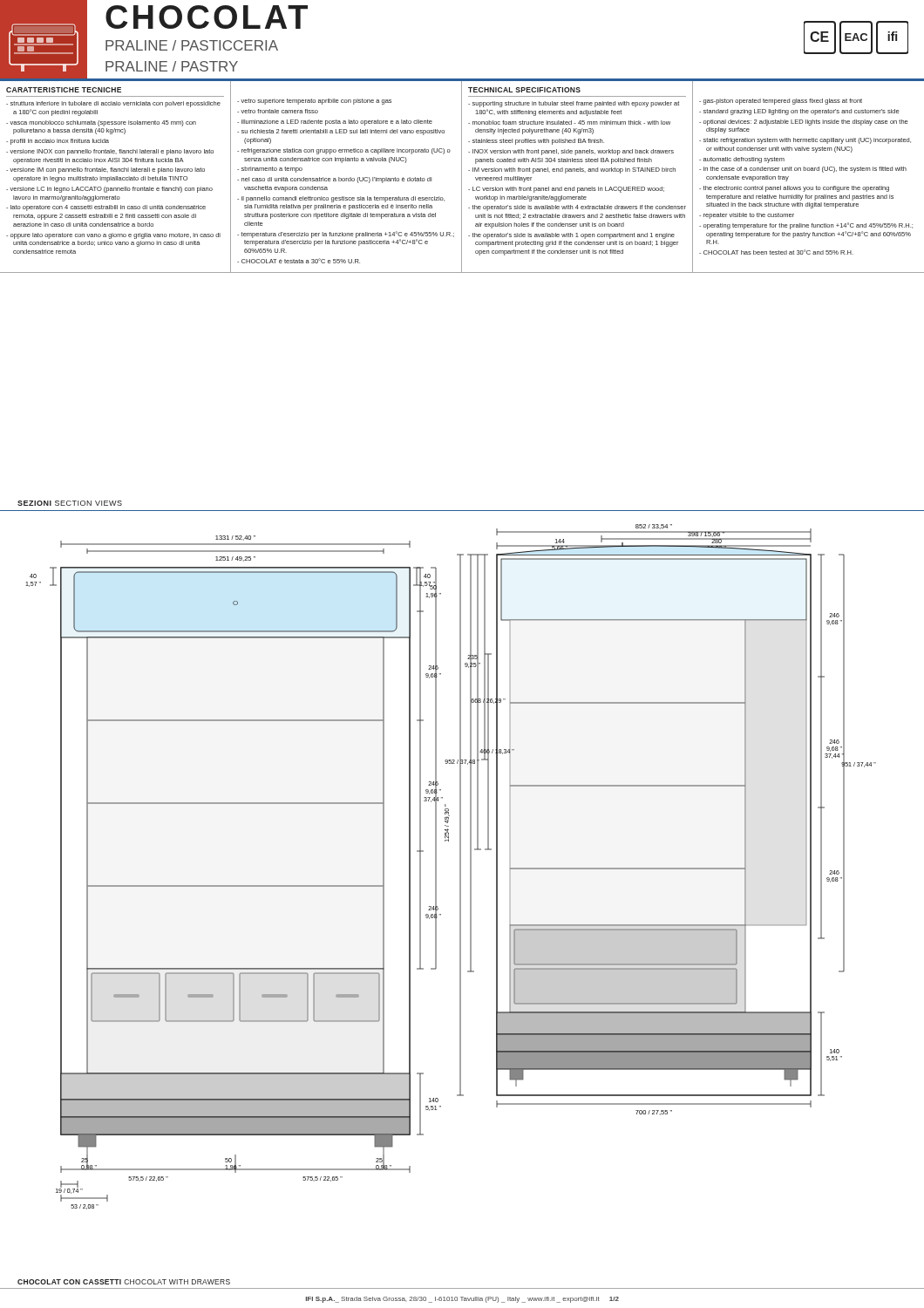Point to the block beginning "LC version with front panel and end panels"
This screenshot has height=1308, width=924.
tap(566, 193)
